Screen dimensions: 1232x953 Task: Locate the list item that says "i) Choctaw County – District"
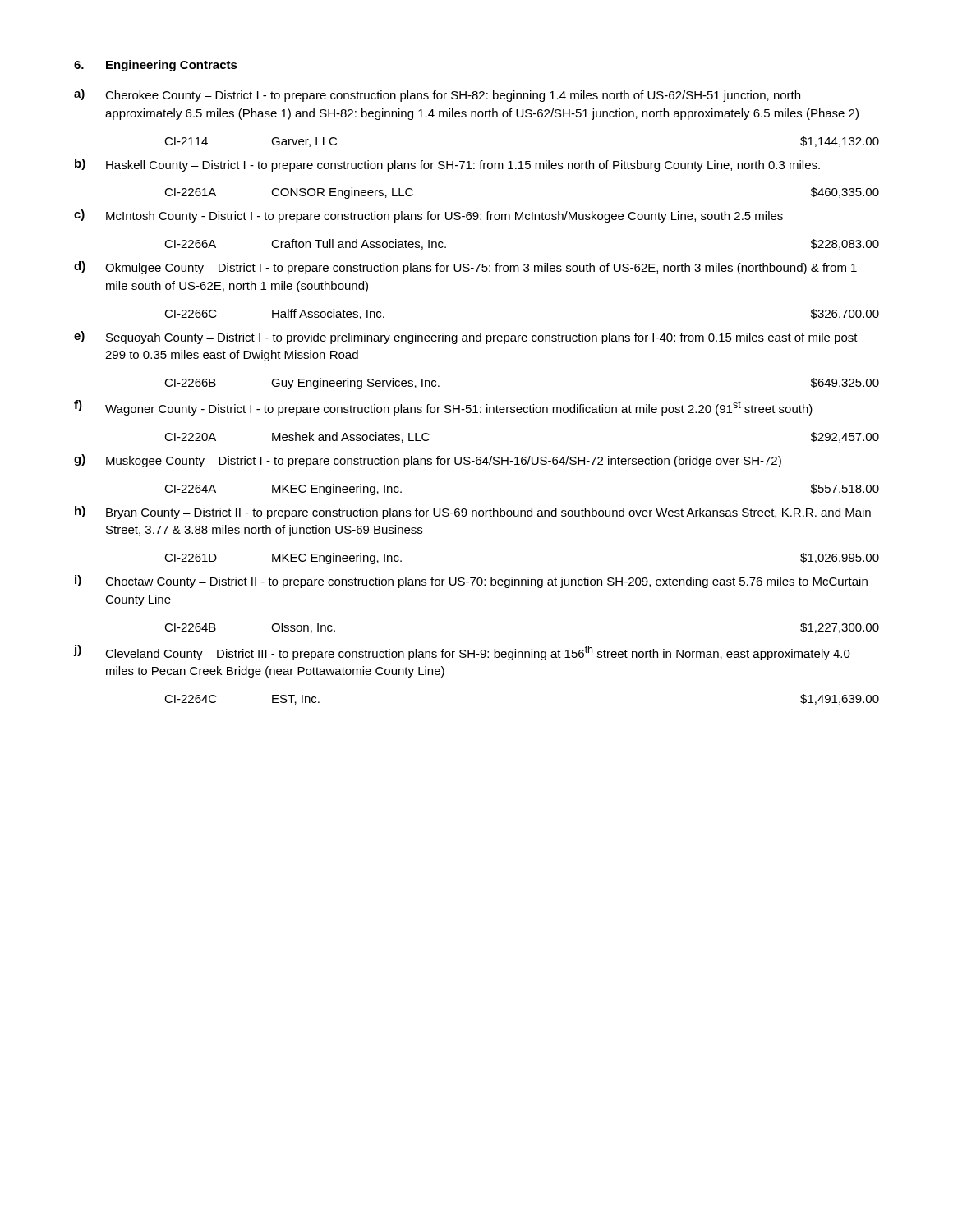click(x=476, y=590)
